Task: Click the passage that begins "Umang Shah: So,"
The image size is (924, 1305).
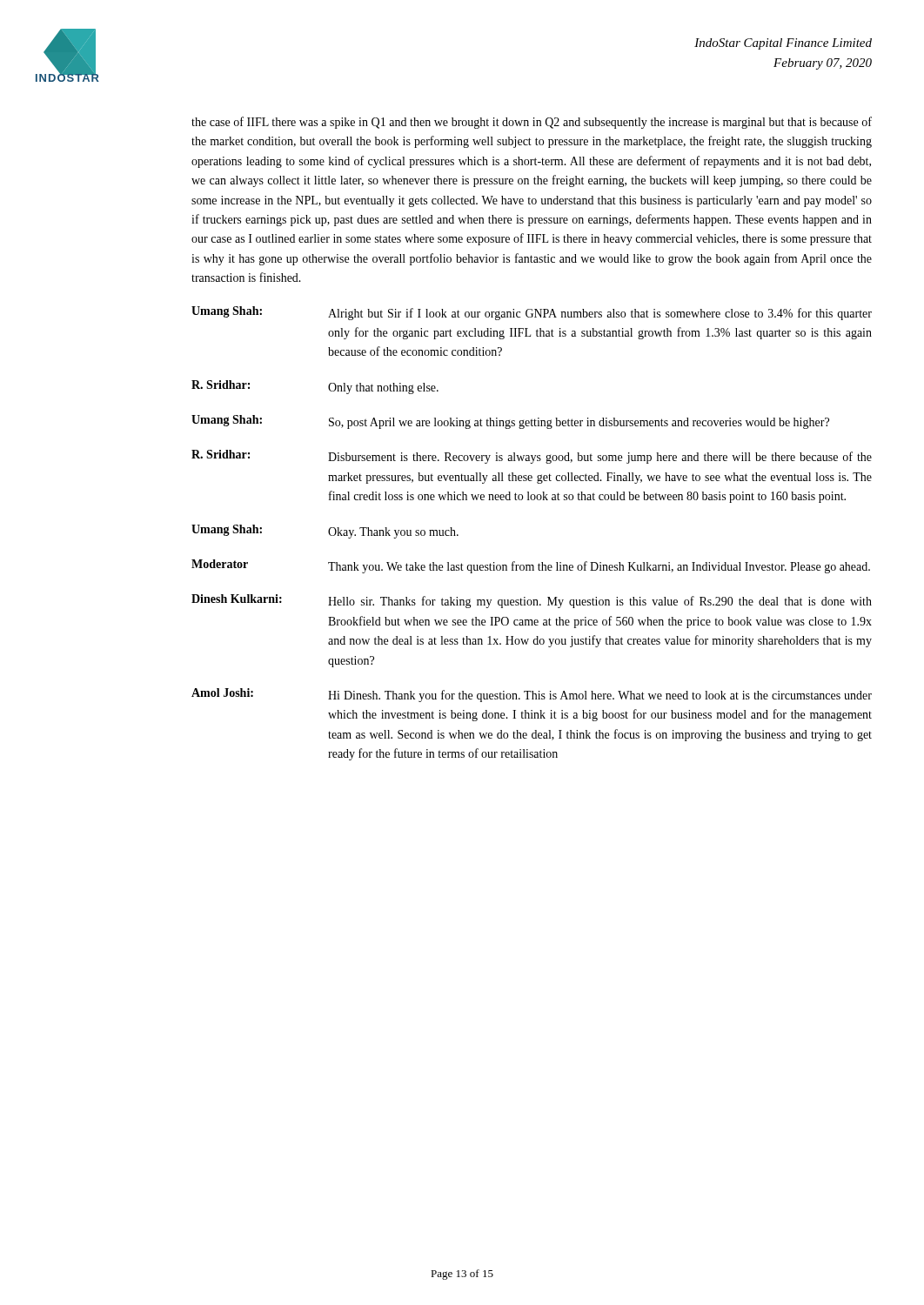Action: pos(532,423)
